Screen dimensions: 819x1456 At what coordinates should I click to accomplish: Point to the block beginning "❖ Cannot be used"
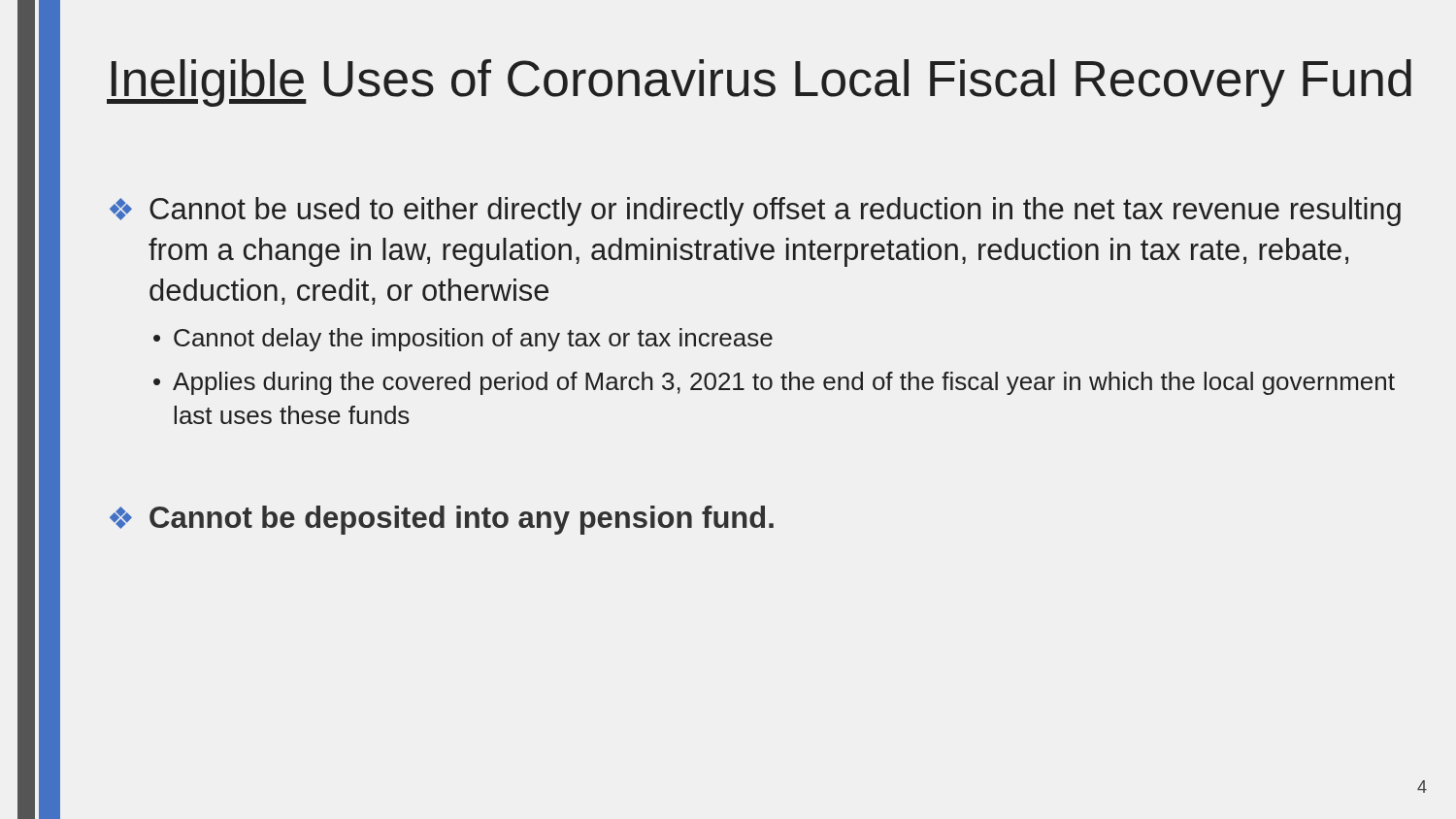(x=762, y=326)
